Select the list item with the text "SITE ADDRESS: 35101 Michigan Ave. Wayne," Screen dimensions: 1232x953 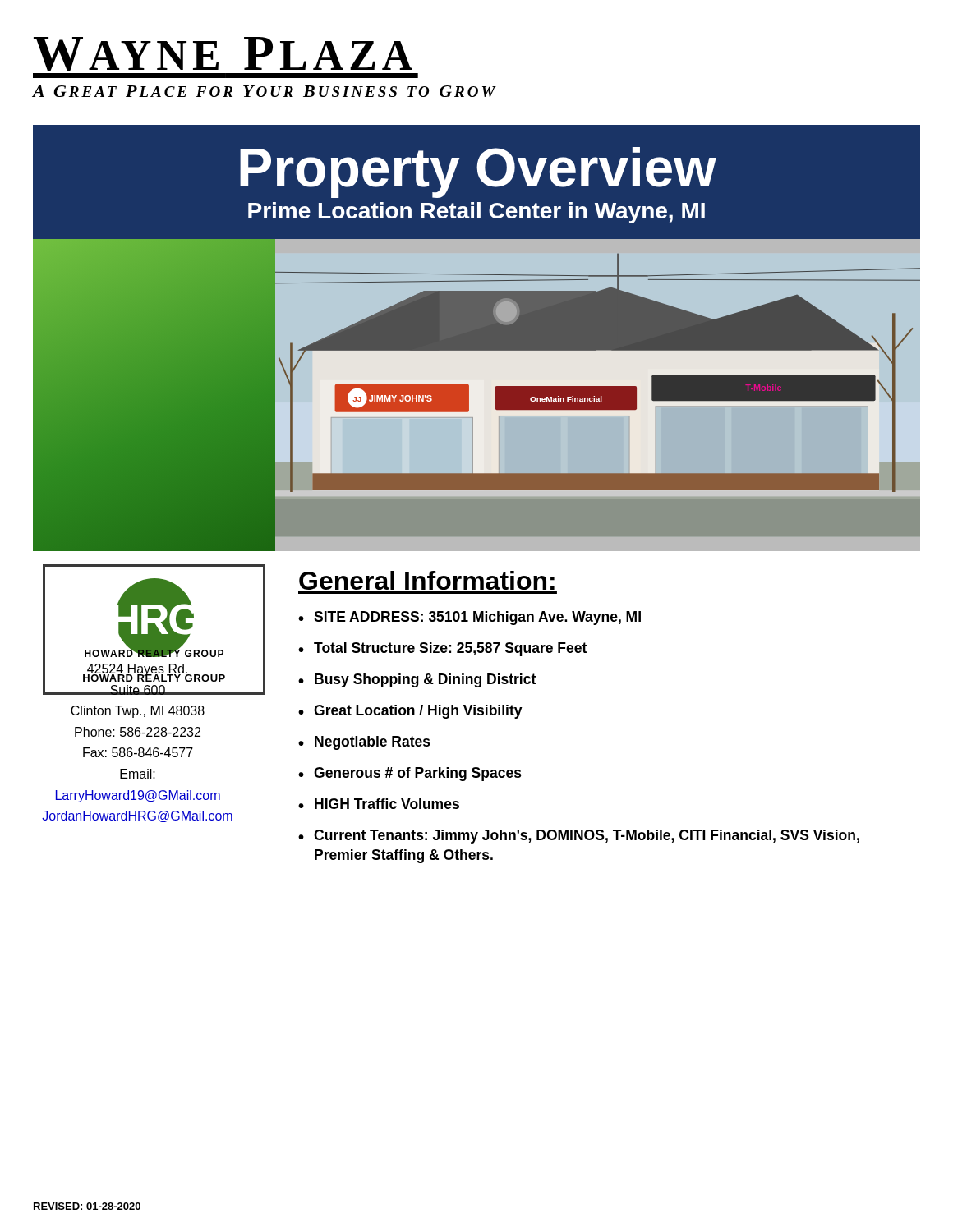(478, 618)
